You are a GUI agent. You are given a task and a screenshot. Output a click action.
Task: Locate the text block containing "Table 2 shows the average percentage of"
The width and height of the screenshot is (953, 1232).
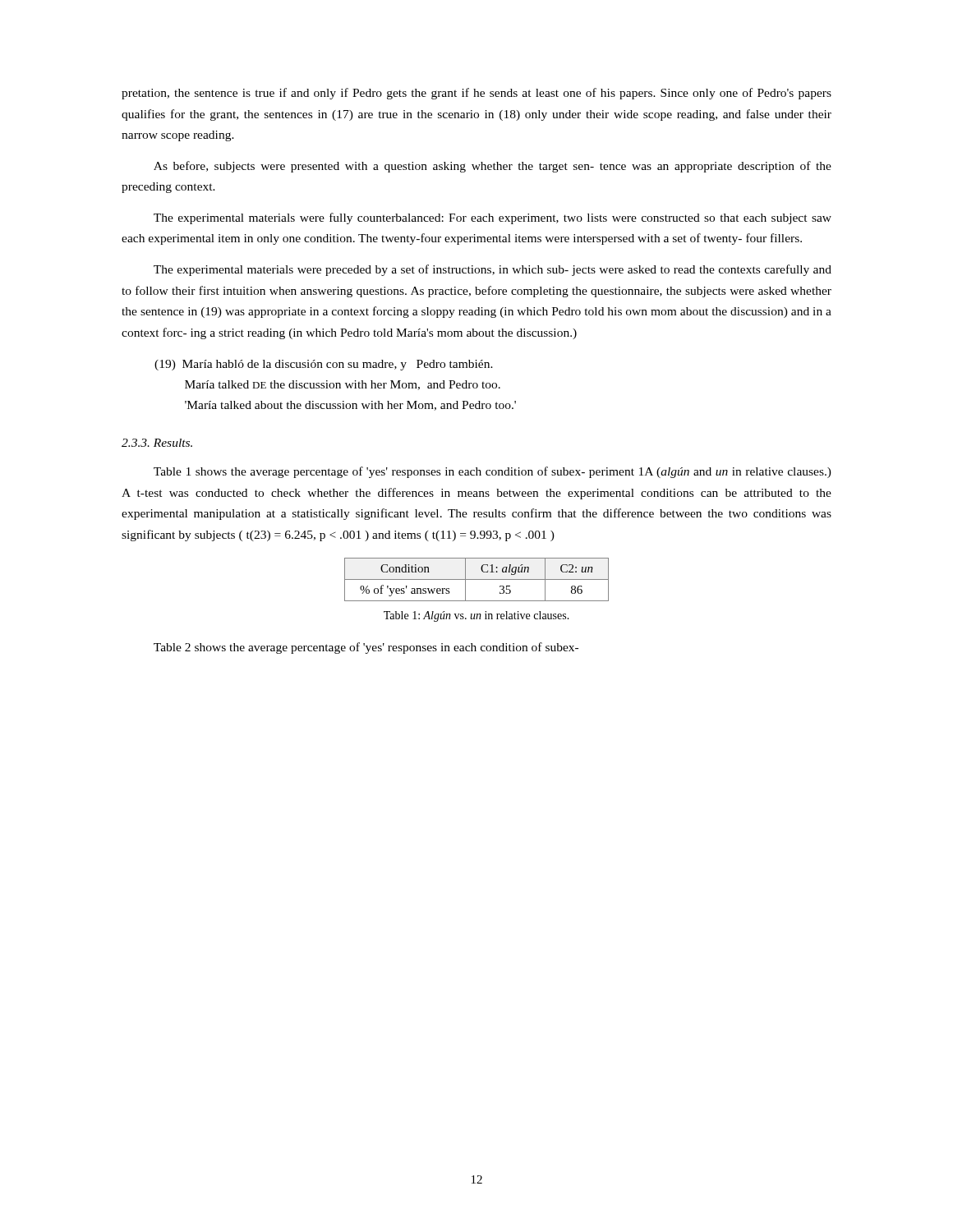[476, 647]
